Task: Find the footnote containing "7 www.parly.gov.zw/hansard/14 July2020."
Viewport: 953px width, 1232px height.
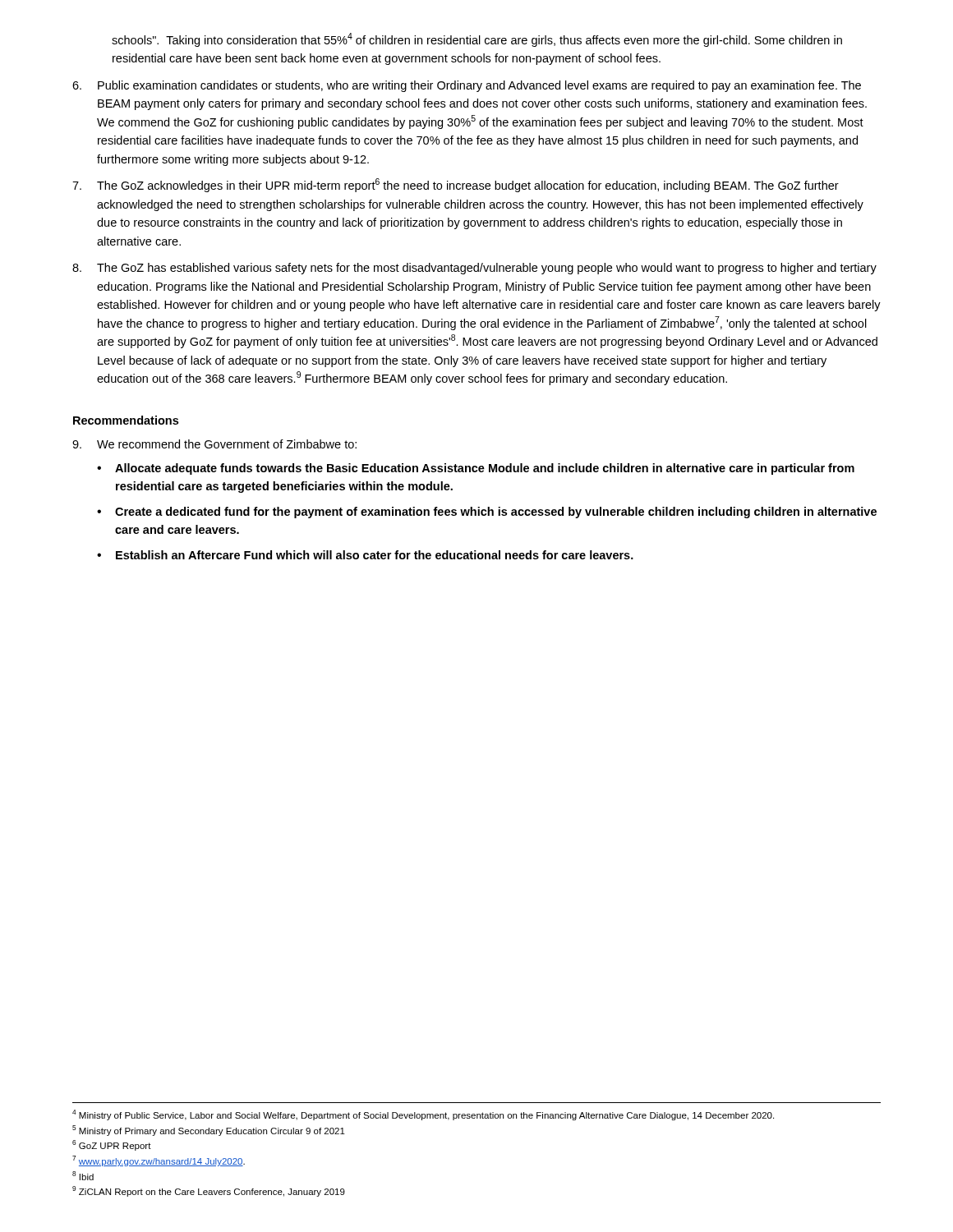Action: point(159,1161)
